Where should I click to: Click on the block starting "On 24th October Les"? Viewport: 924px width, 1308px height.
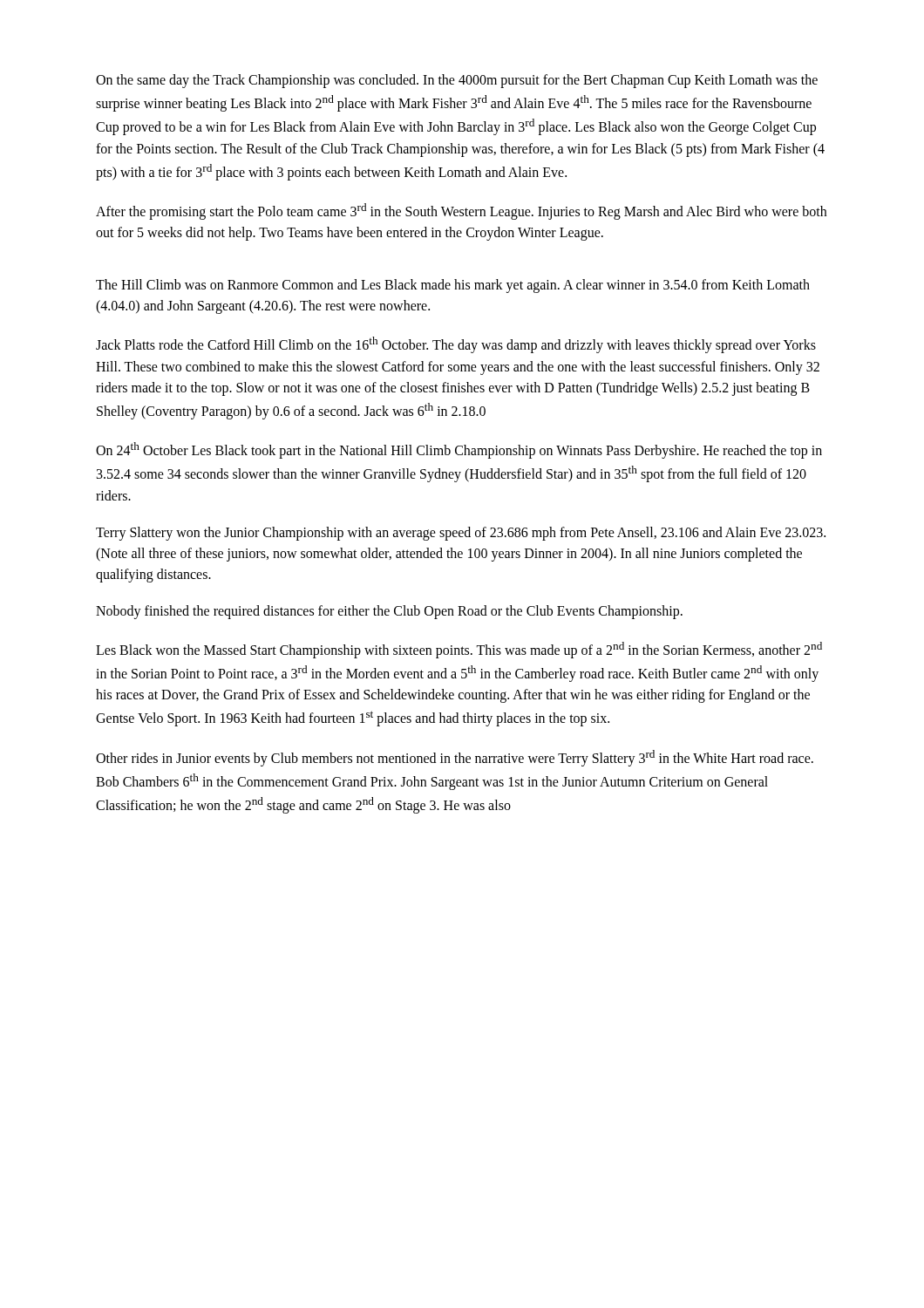462,472
